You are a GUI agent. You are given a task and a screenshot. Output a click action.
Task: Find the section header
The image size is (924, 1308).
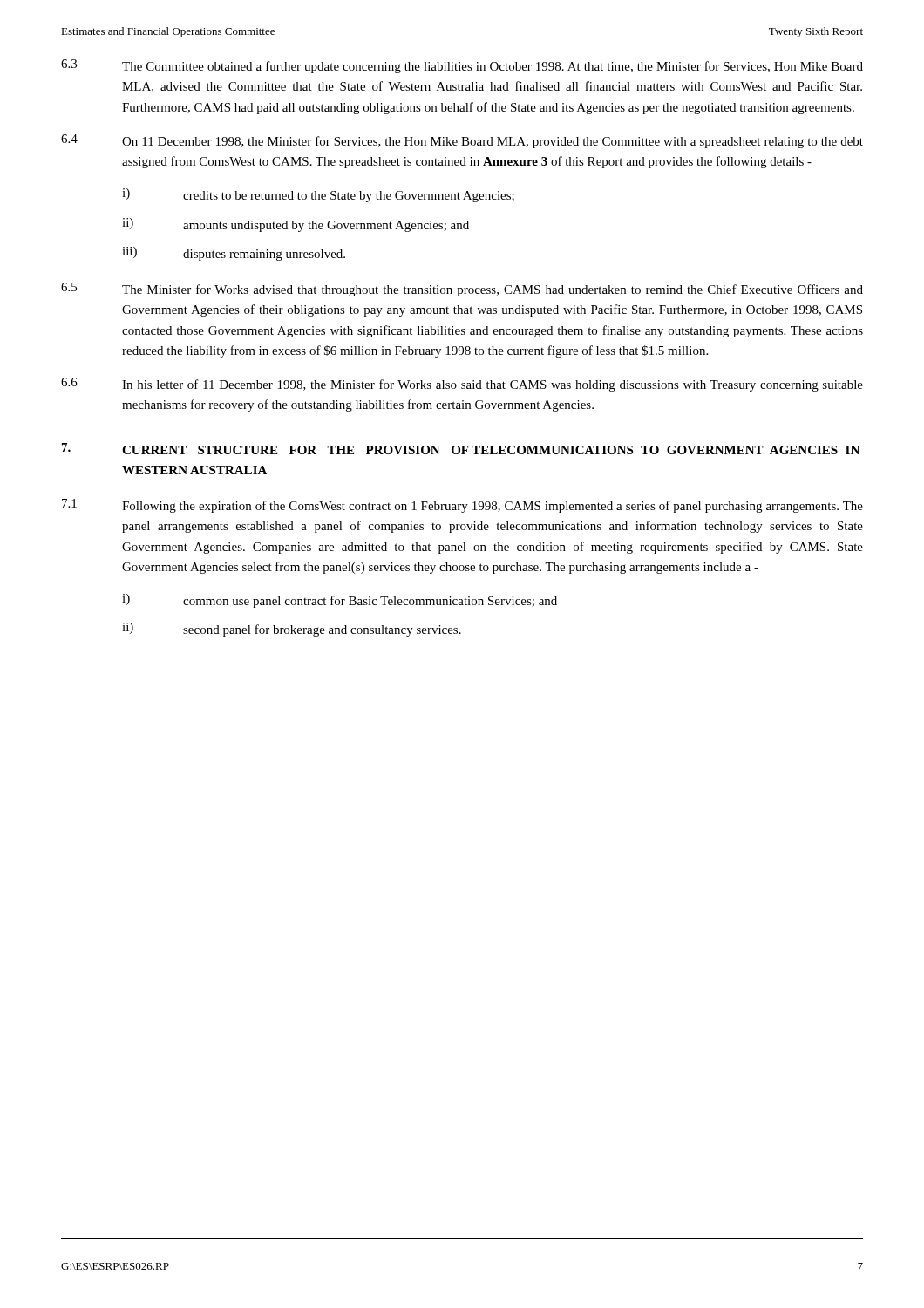[462, 460]
